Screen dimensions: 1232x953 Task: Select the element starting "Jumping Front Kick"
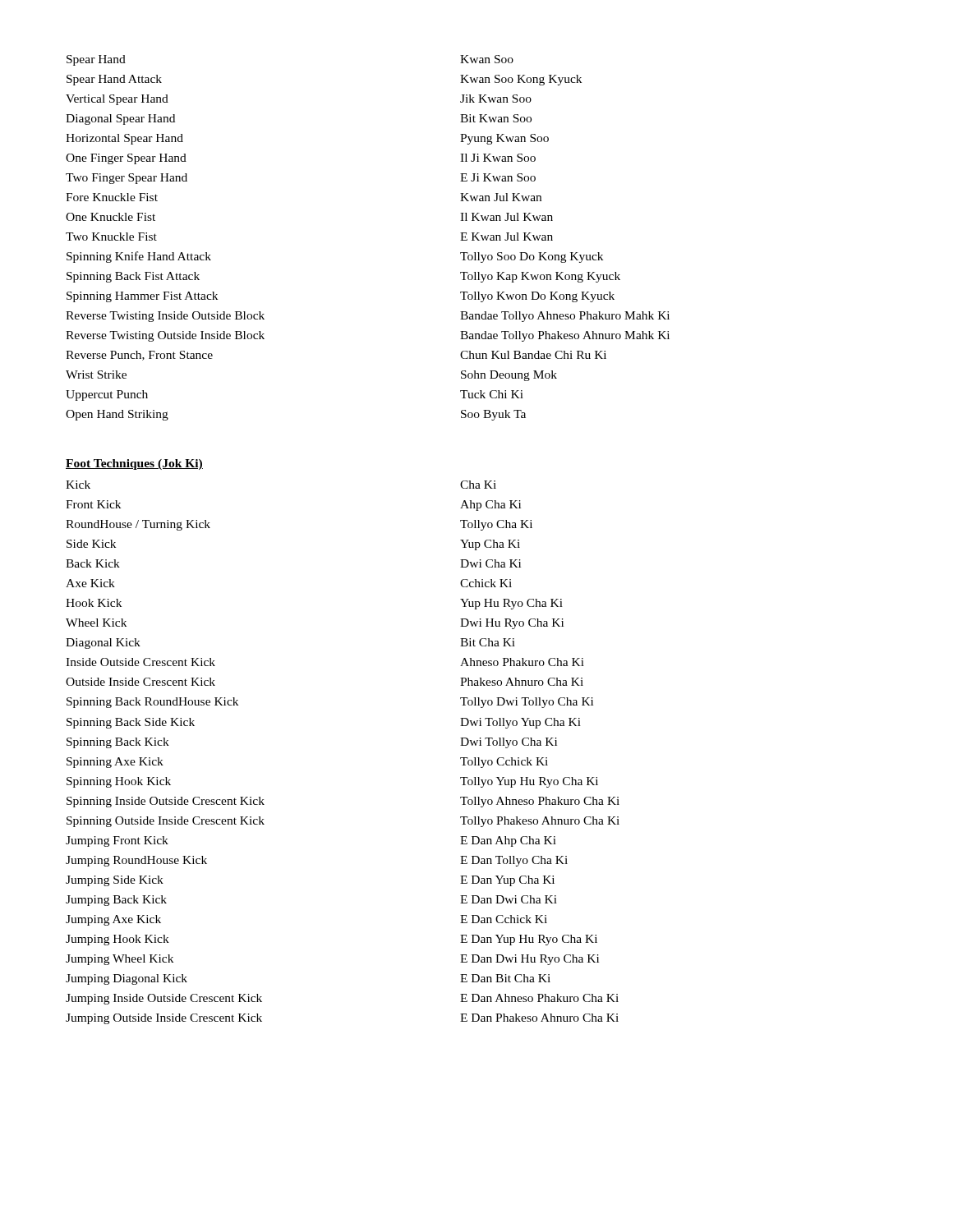[x=117, y=839]
